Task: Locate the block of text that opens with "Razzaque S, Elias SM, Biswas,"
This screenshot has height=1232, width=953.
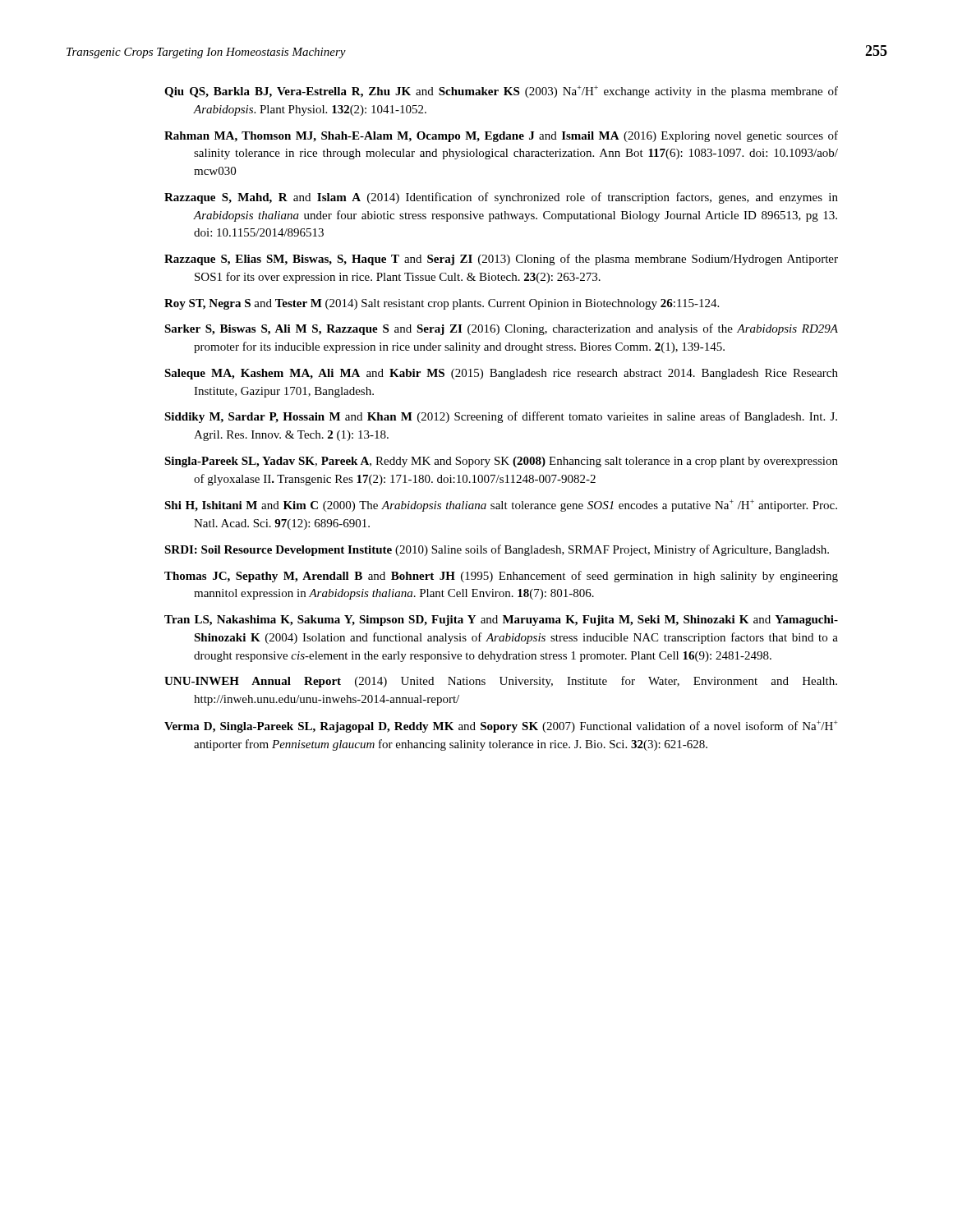Action: point(501,268)
